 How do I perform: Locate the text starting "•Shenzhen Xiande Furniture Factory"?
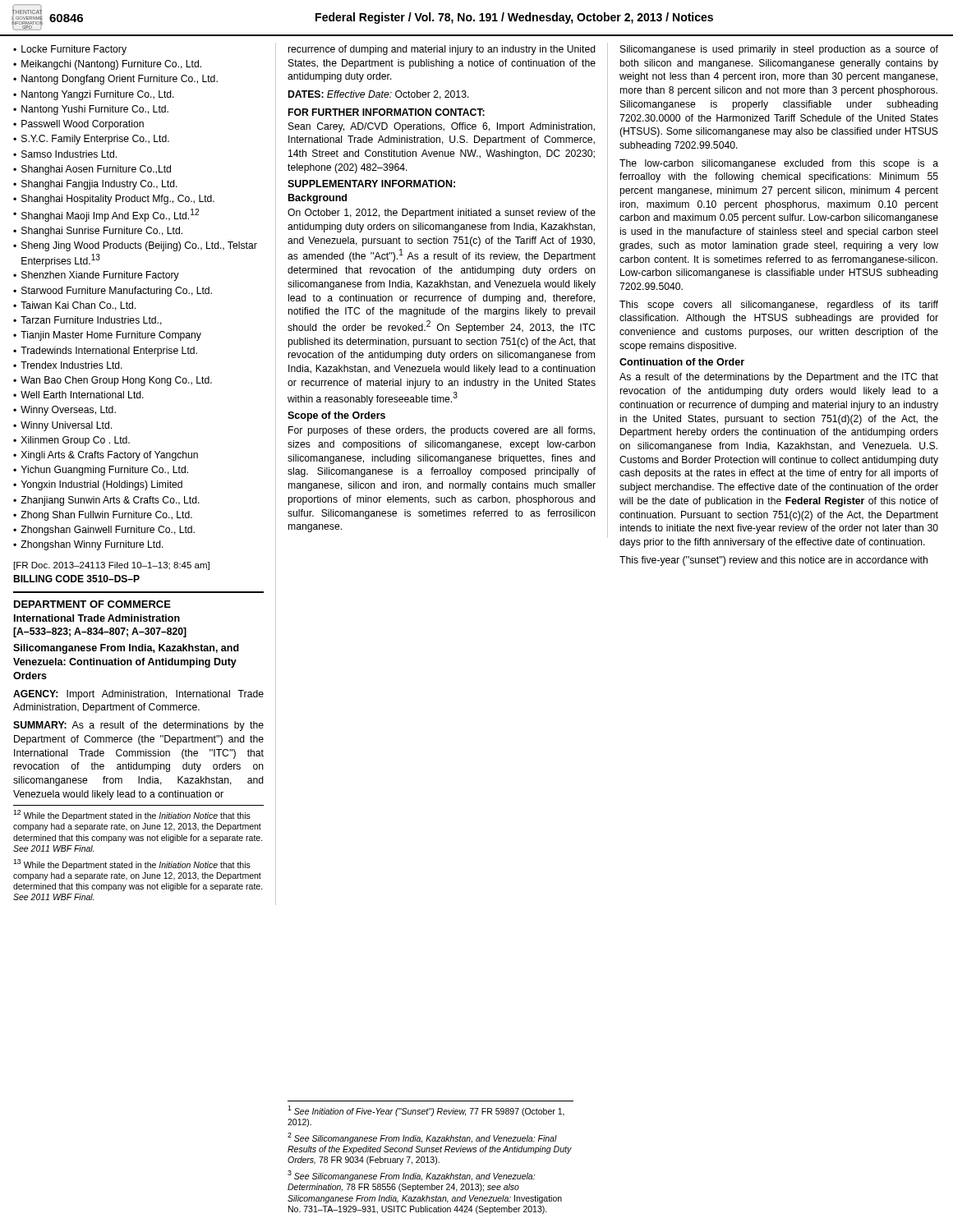point(96,276)
